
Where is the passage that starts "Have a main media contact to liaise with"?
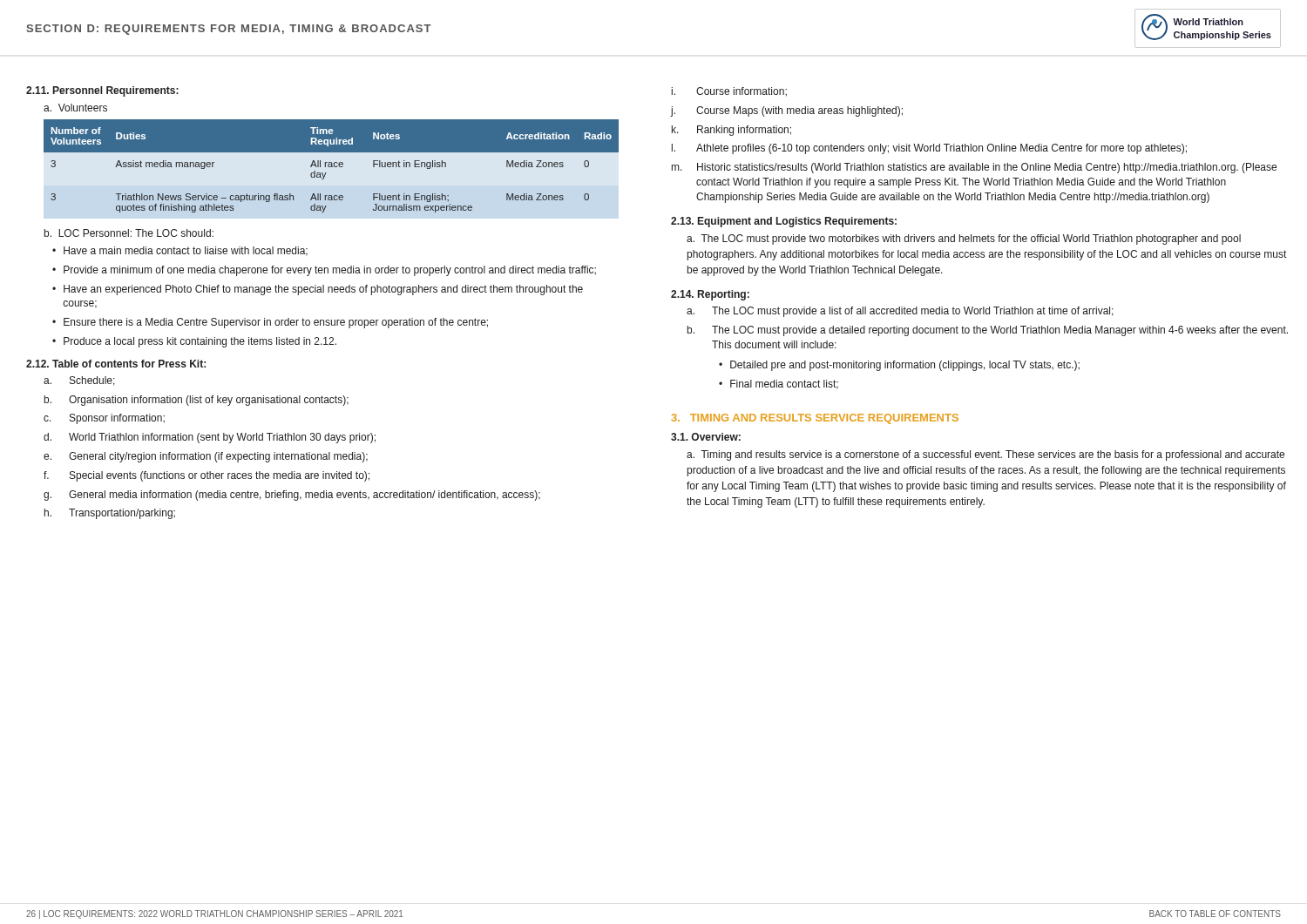pyautogui.click(x=186, y=251)
